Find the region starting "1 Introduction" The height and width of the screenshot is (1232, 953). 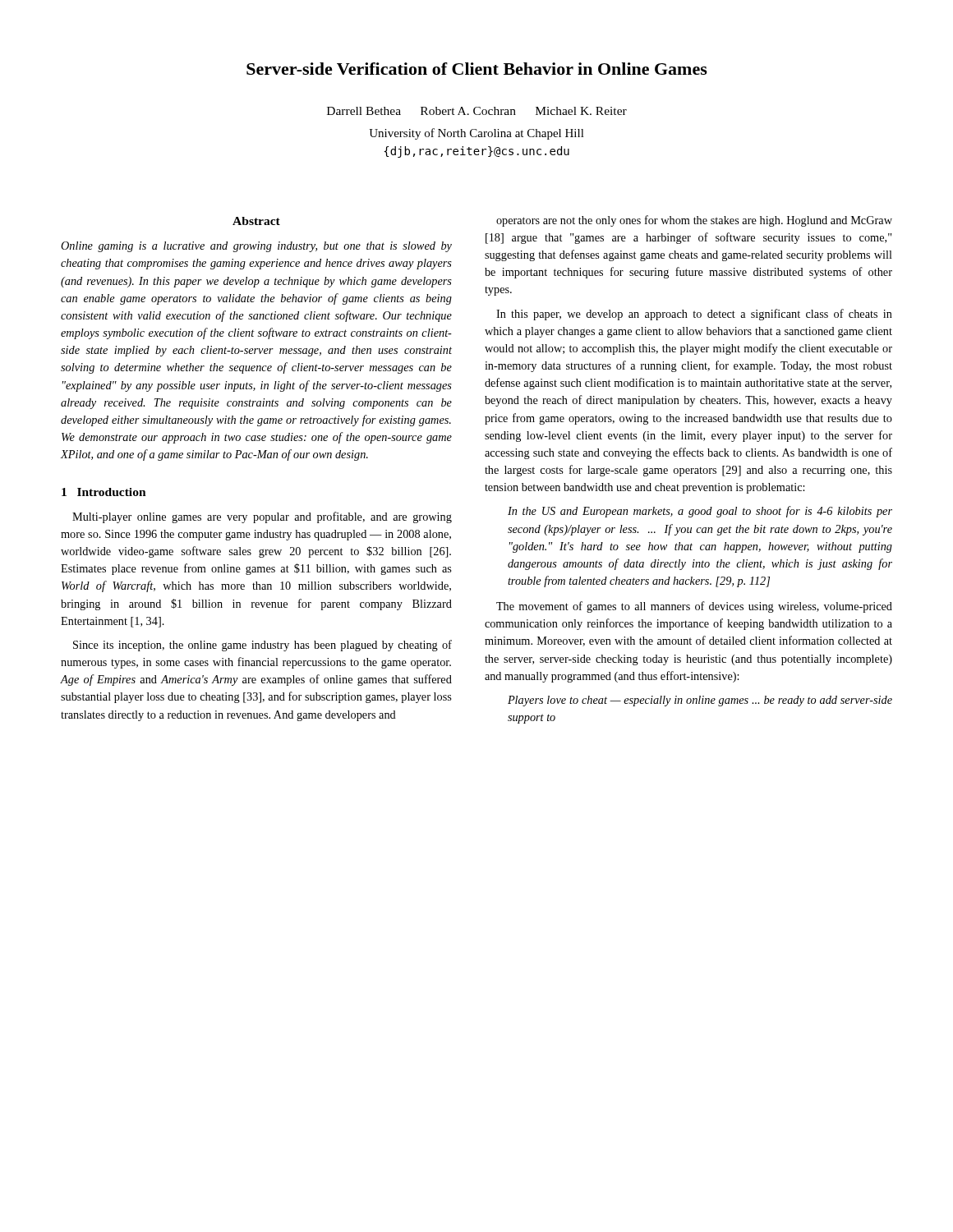pyautogui.click(x=103, y=492)
